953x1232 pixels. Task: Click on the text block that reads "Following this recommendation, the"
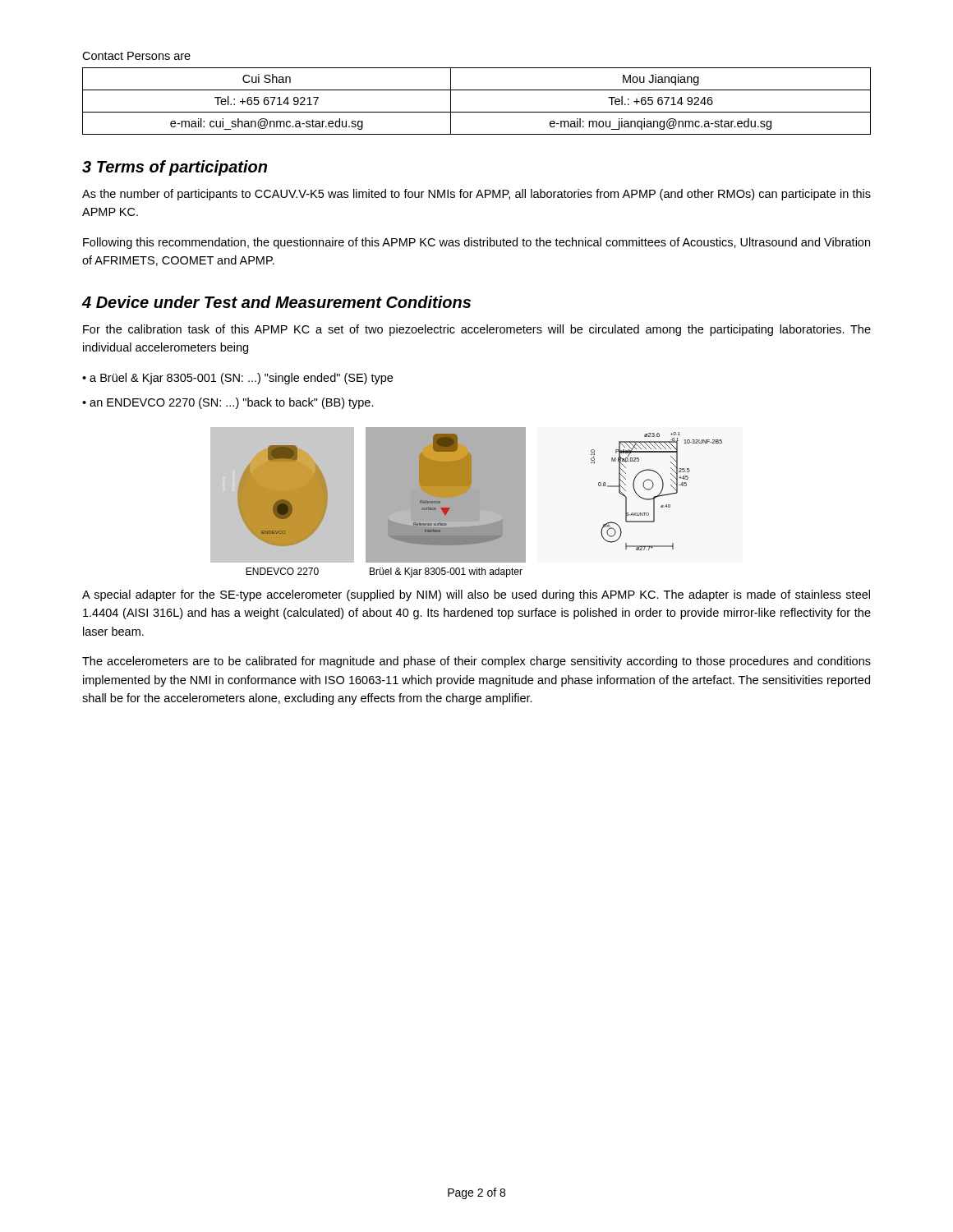pyautogui.click(x=476, y=251)
